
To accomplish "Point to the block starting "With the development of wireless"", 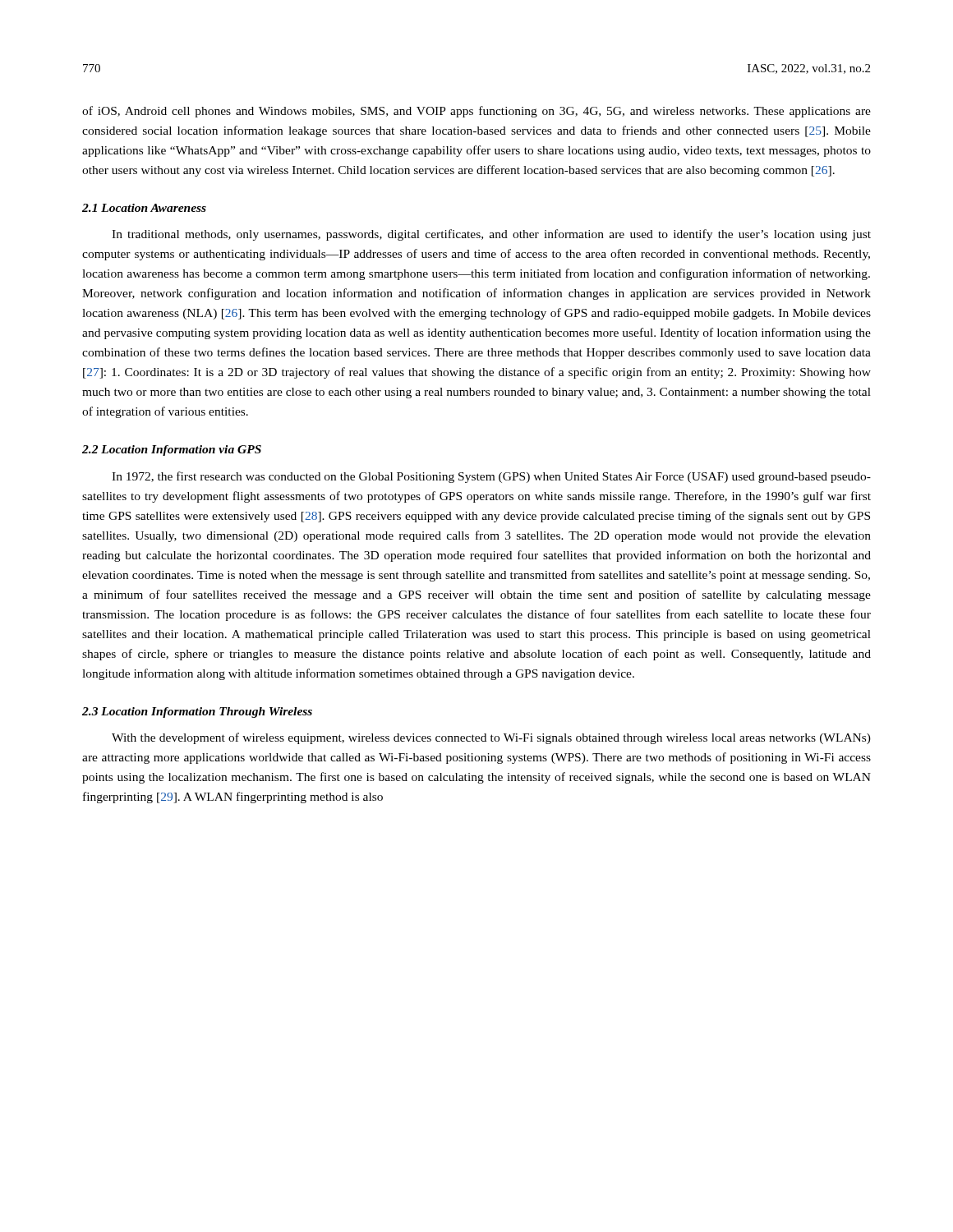I will (476, 766).
